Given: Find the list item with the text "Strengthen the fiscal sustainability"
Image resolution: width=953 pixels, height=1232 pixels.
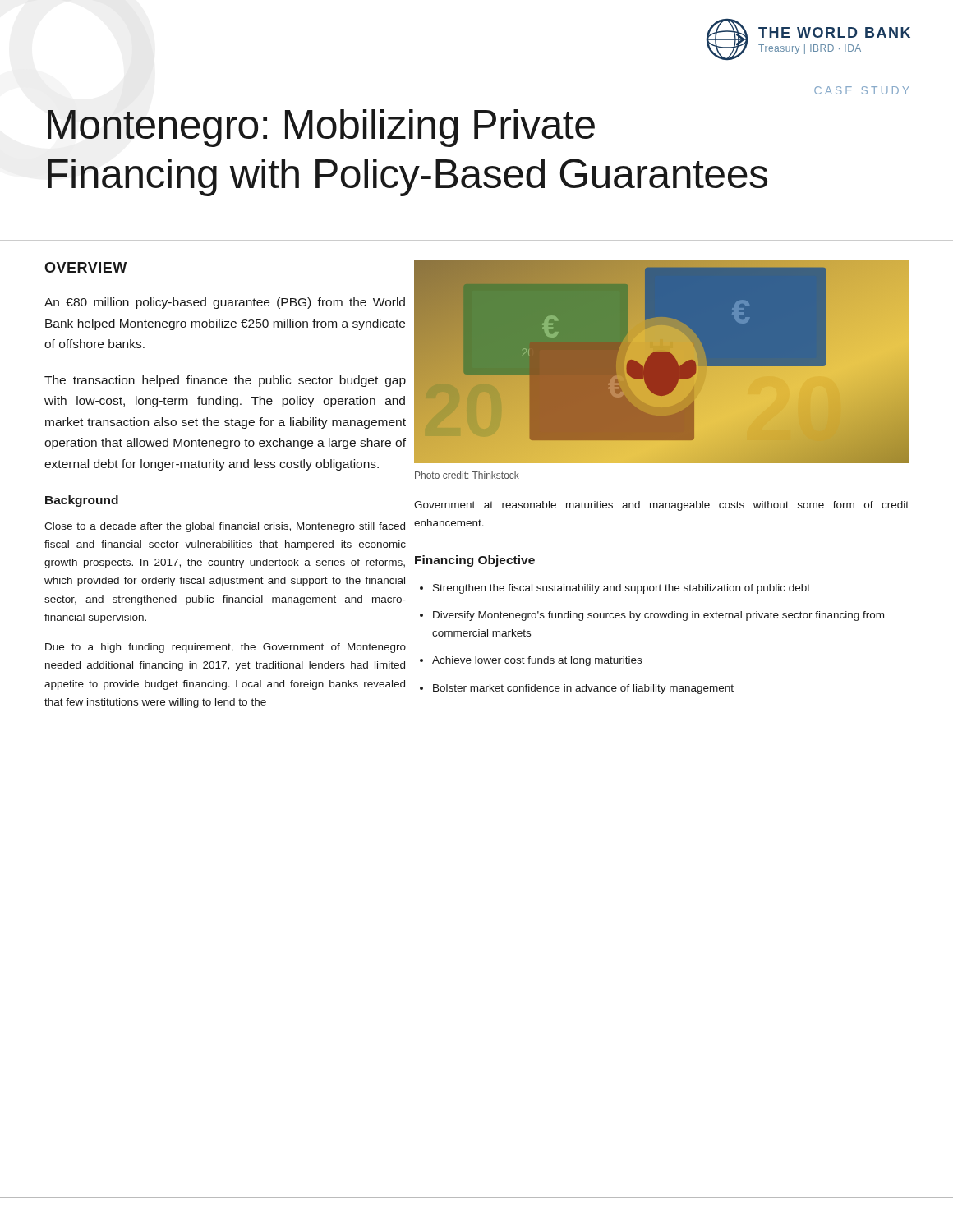Looking at the screenshot, I should (x=621, y=587).
